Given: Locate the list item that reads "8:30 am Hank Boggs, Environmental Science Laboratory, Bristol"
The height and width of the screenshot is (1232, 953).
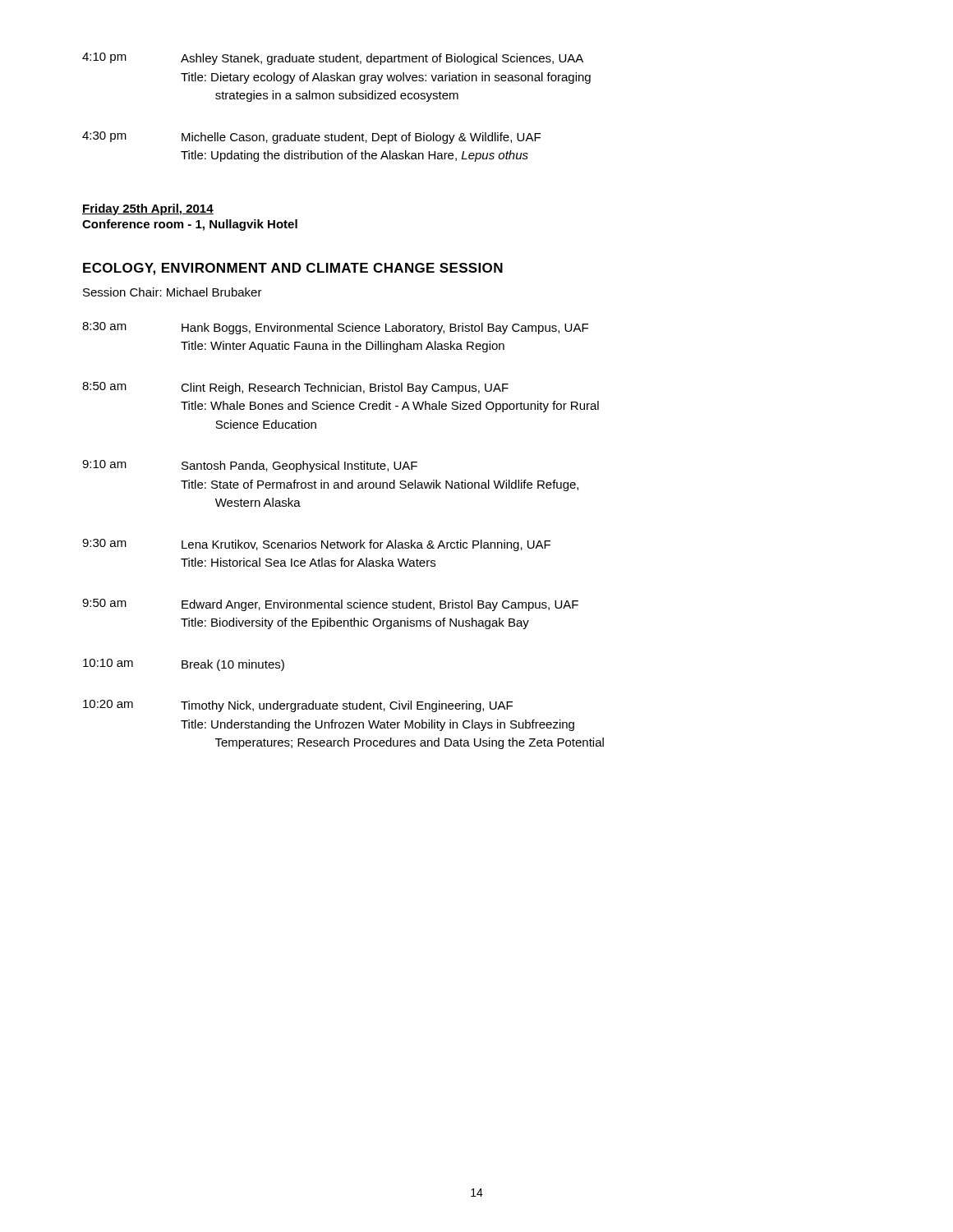Looking at the screenshot, I should [476, 337].
